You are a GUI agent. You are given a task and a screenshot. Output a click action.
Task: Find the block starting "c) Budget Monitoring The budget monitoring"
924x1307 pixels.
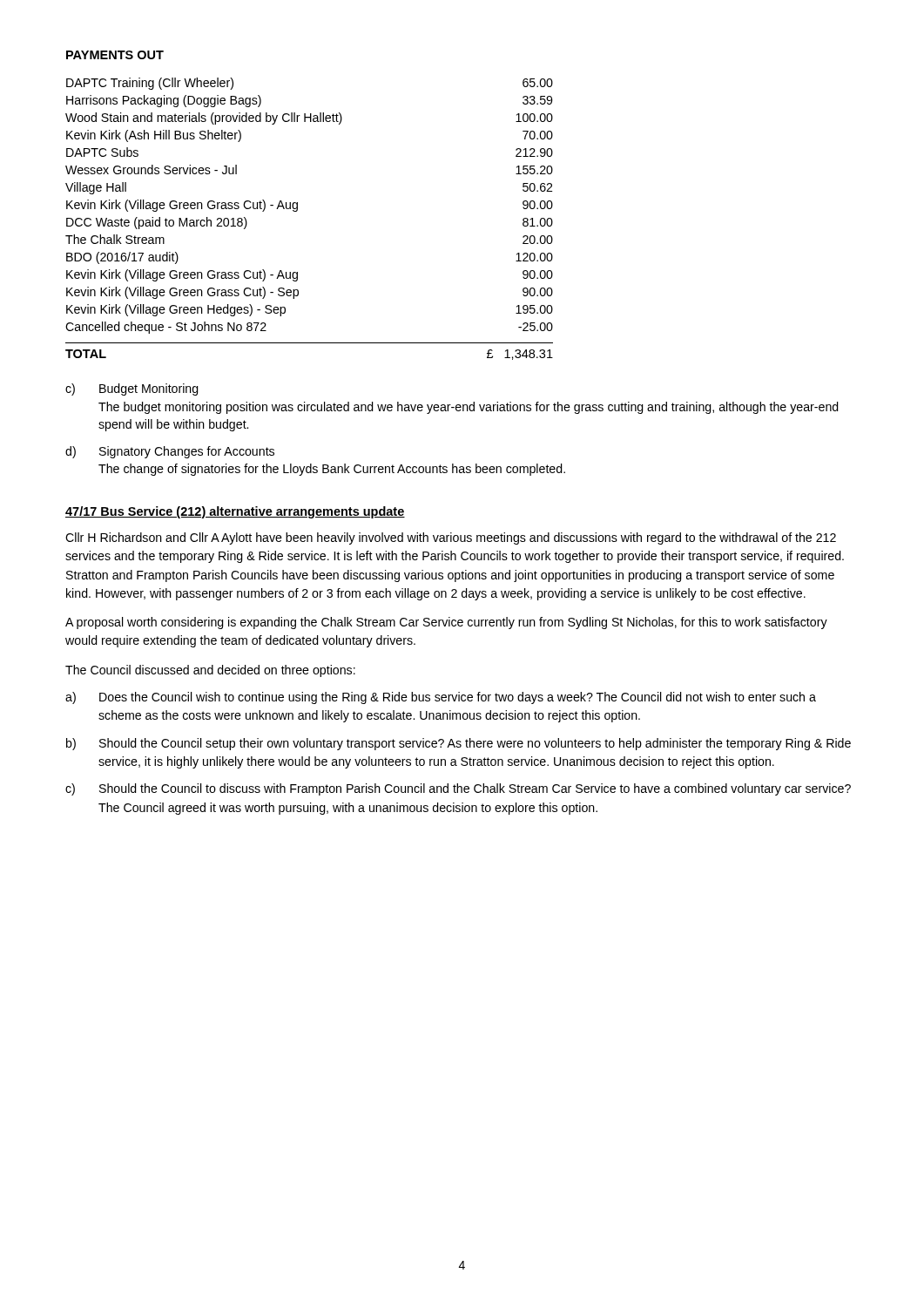coord(462,407)
